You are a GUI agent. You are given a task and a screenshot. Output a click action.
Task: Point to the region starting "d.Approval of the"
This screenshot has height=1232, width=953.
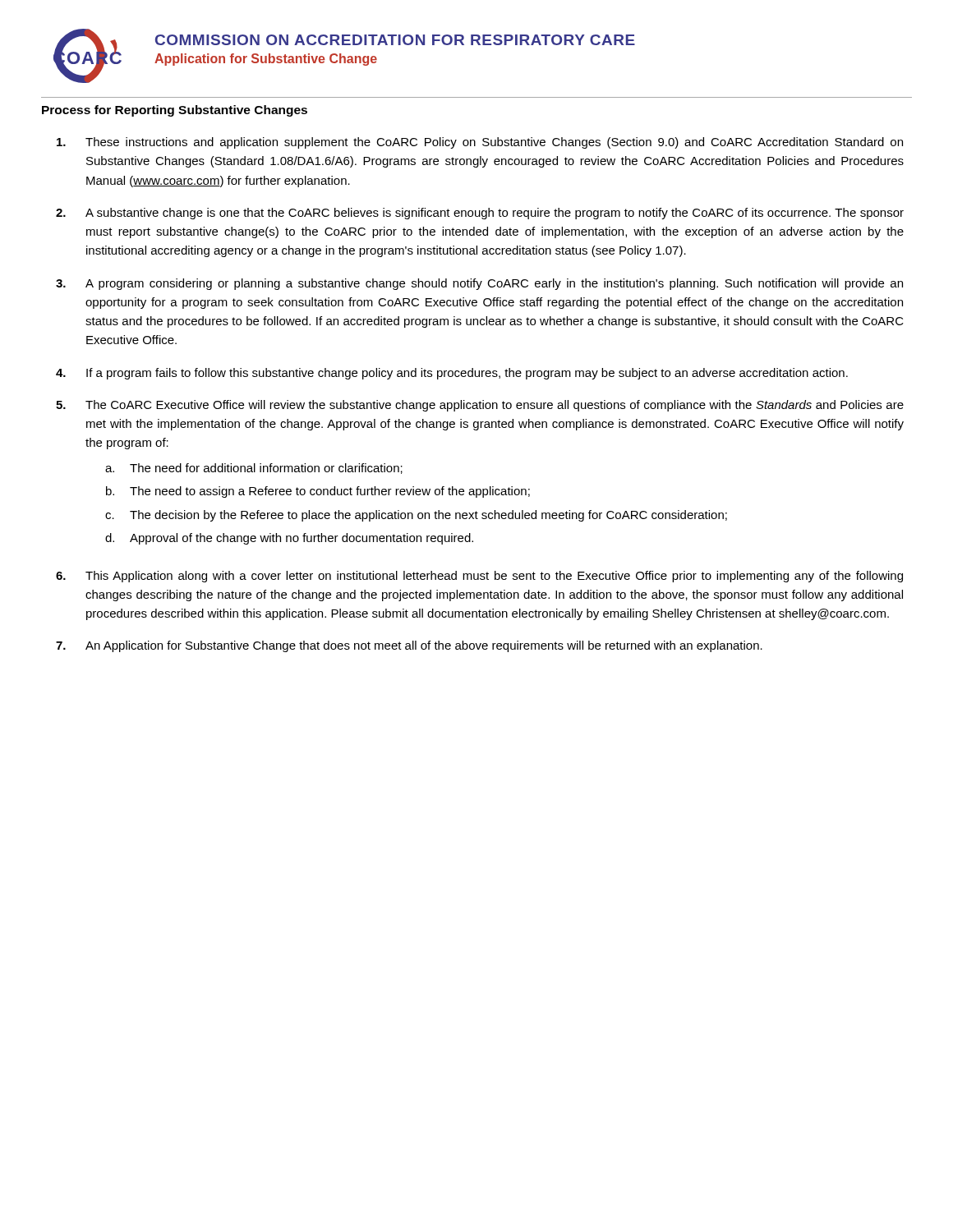click(x=289, y=539)
